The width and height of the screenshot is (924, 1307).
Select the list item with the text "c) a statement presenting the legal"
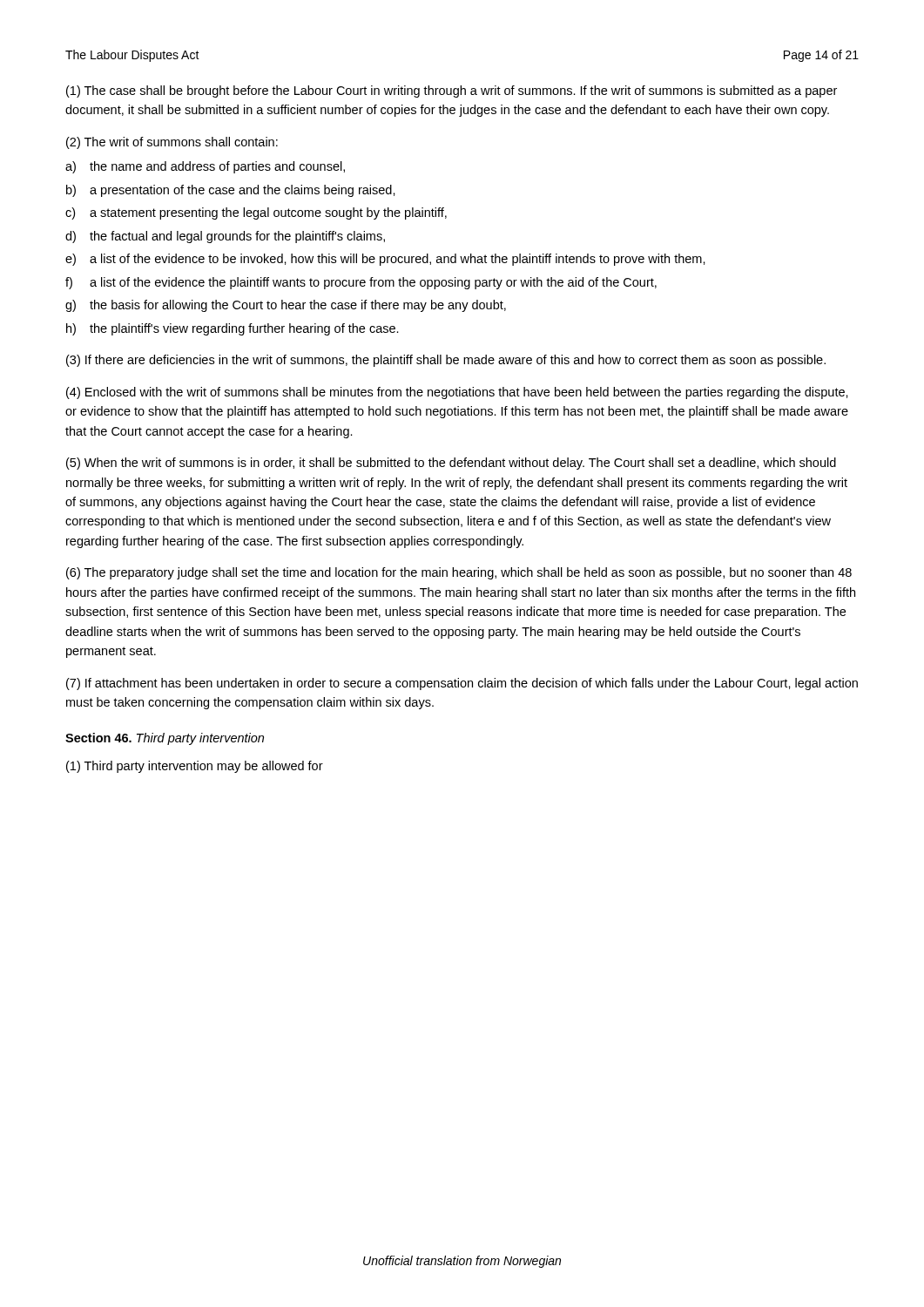click(256, 213)
